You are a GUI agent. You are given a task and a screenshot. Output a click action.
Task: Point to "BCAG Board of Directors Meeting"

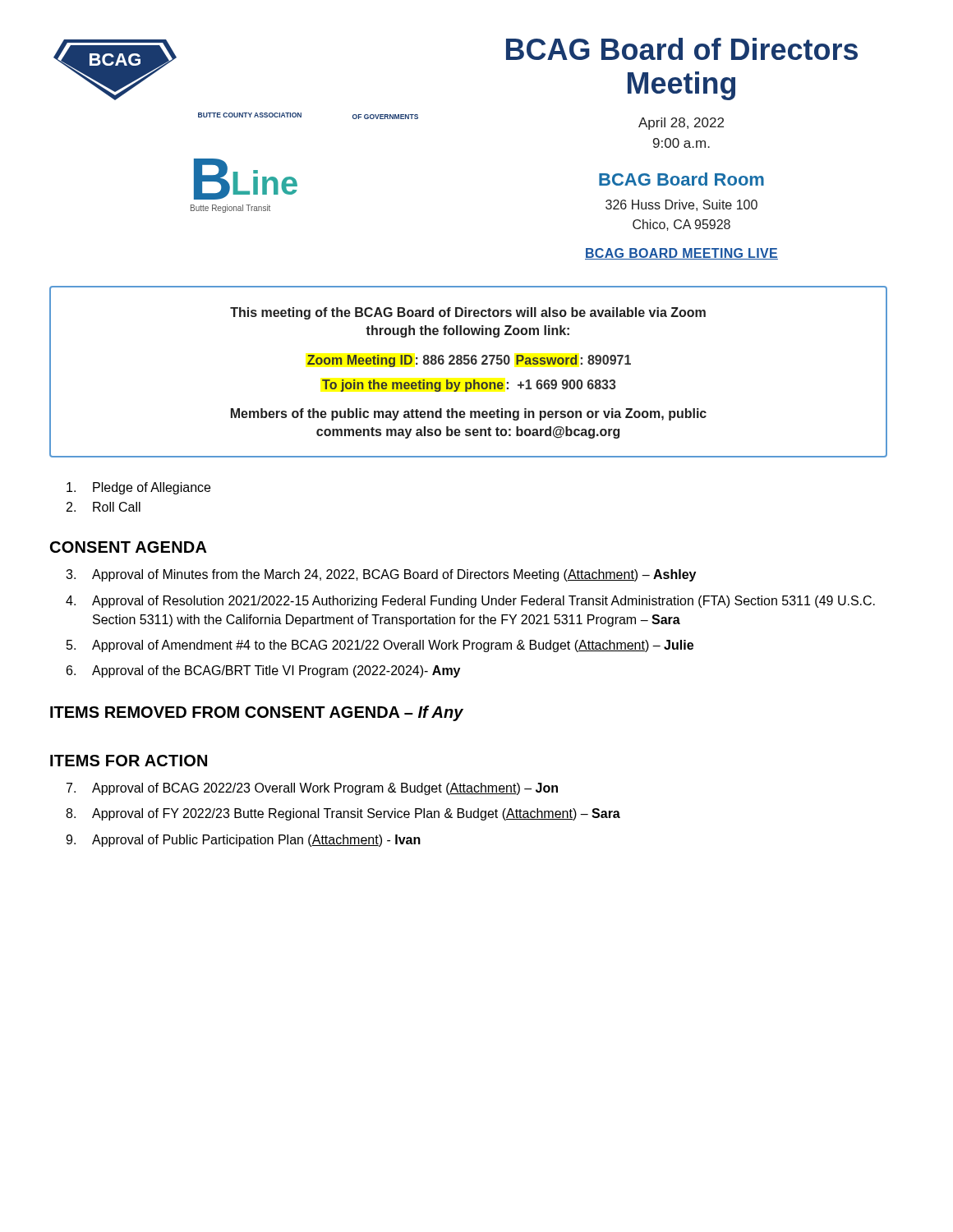pos(681,67)
